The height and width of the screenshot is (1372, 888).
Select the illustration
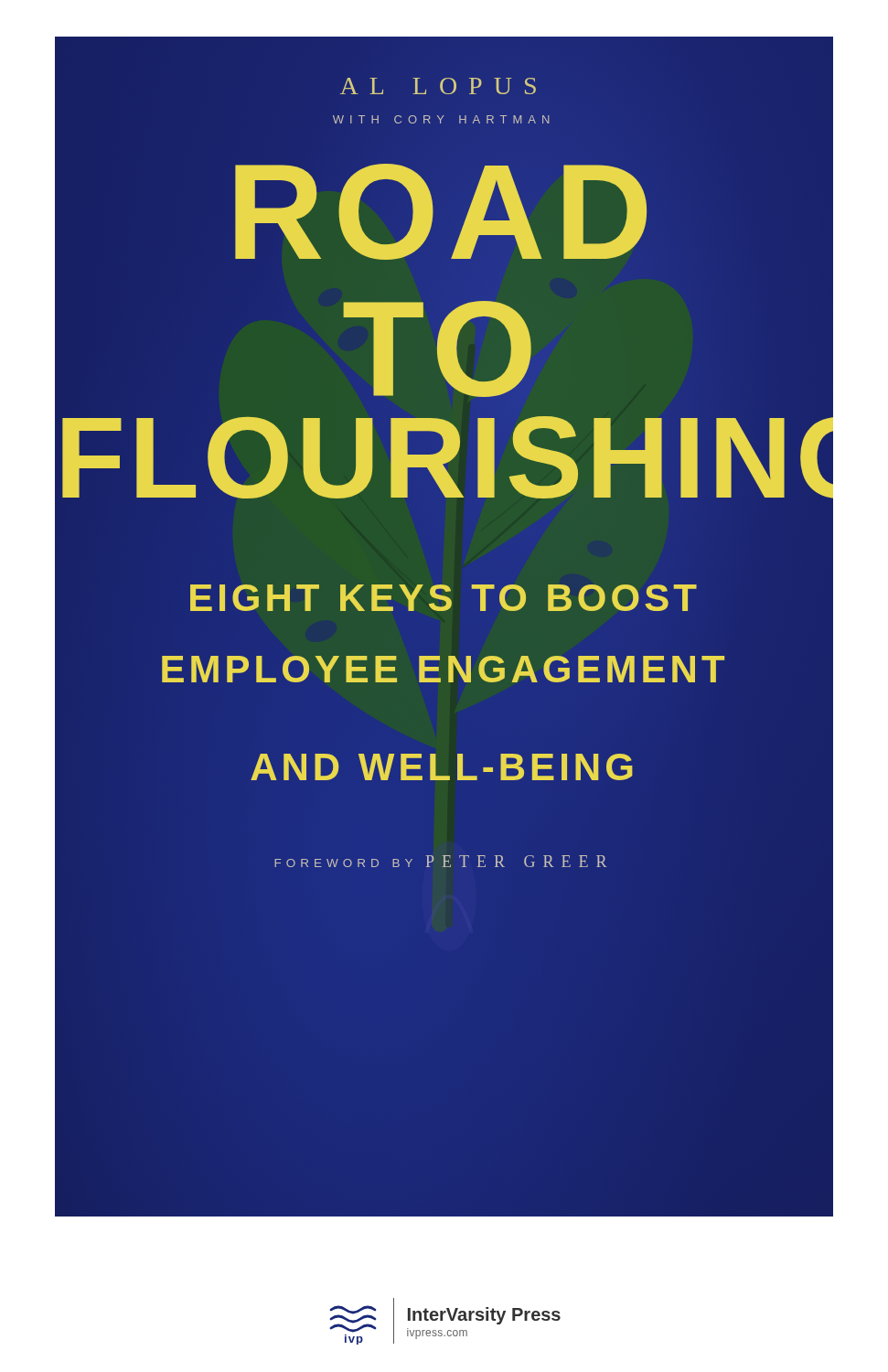[444, 627]
